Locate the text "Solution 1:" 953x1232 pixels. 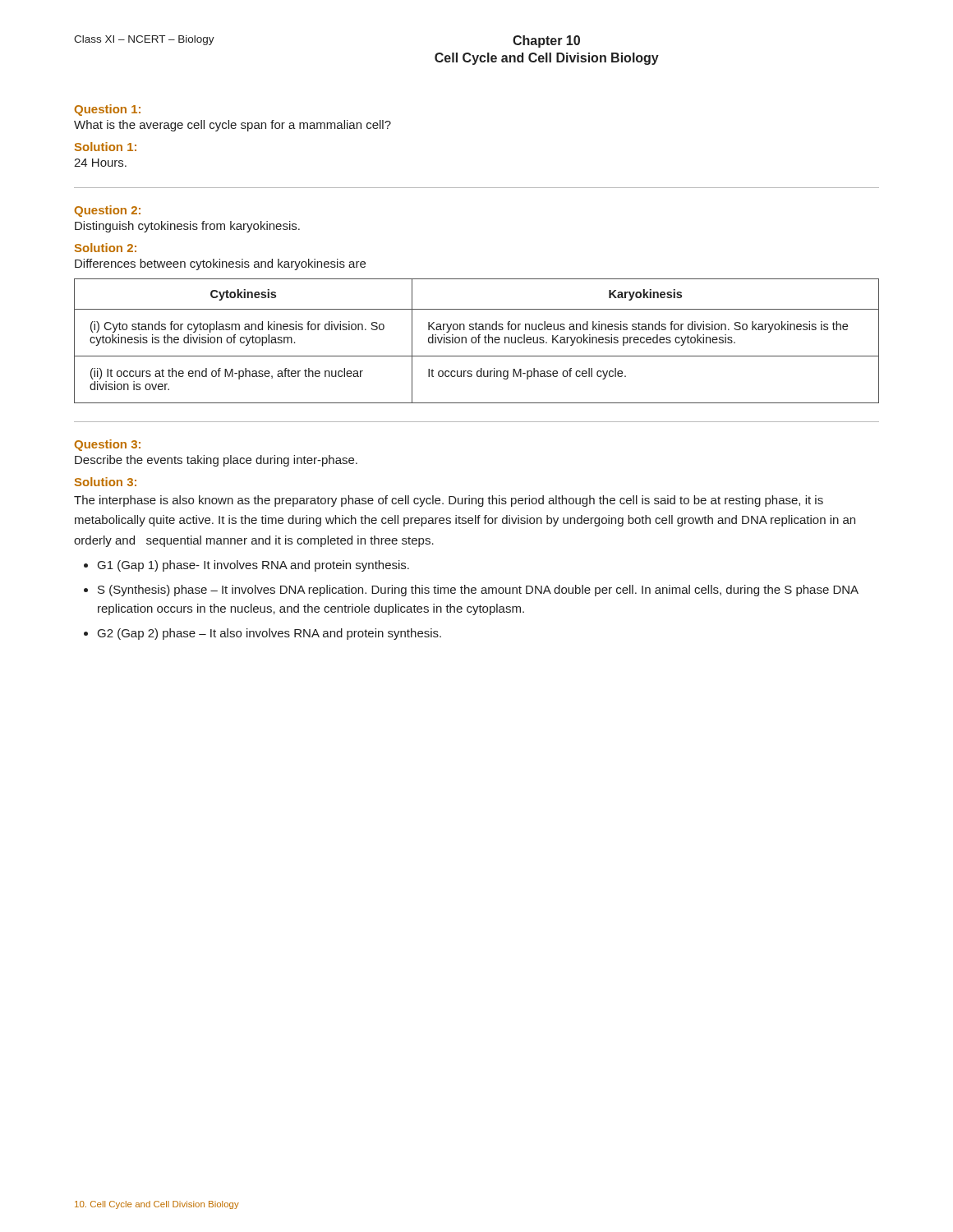pyautogui.click(x=106, y=146)
